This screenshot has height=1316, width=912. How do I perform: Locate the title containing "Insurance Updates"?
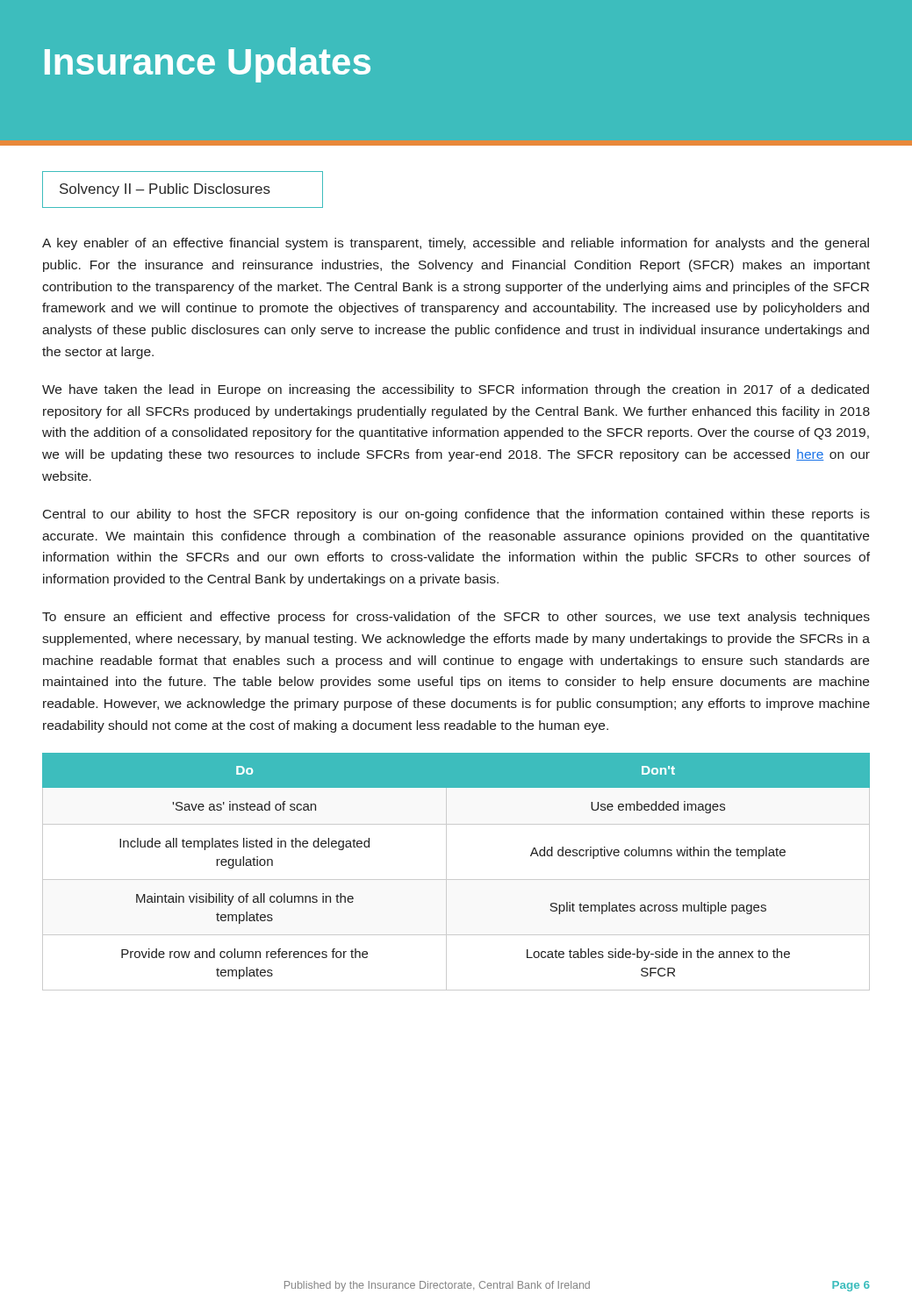click(x=207, y=62)
